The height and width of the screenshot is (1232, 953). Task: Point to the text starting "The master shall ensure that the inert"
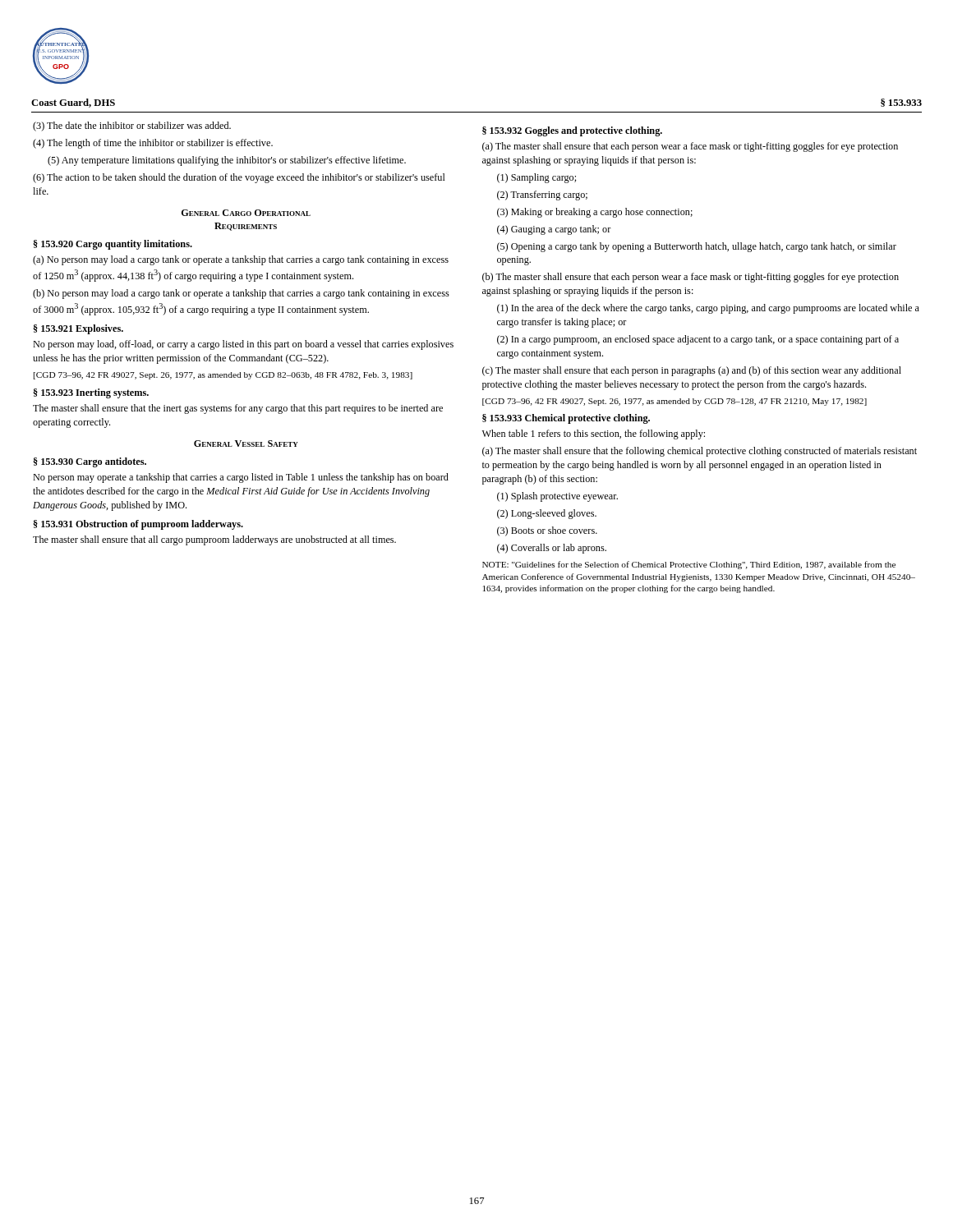[x=246, y=415]
